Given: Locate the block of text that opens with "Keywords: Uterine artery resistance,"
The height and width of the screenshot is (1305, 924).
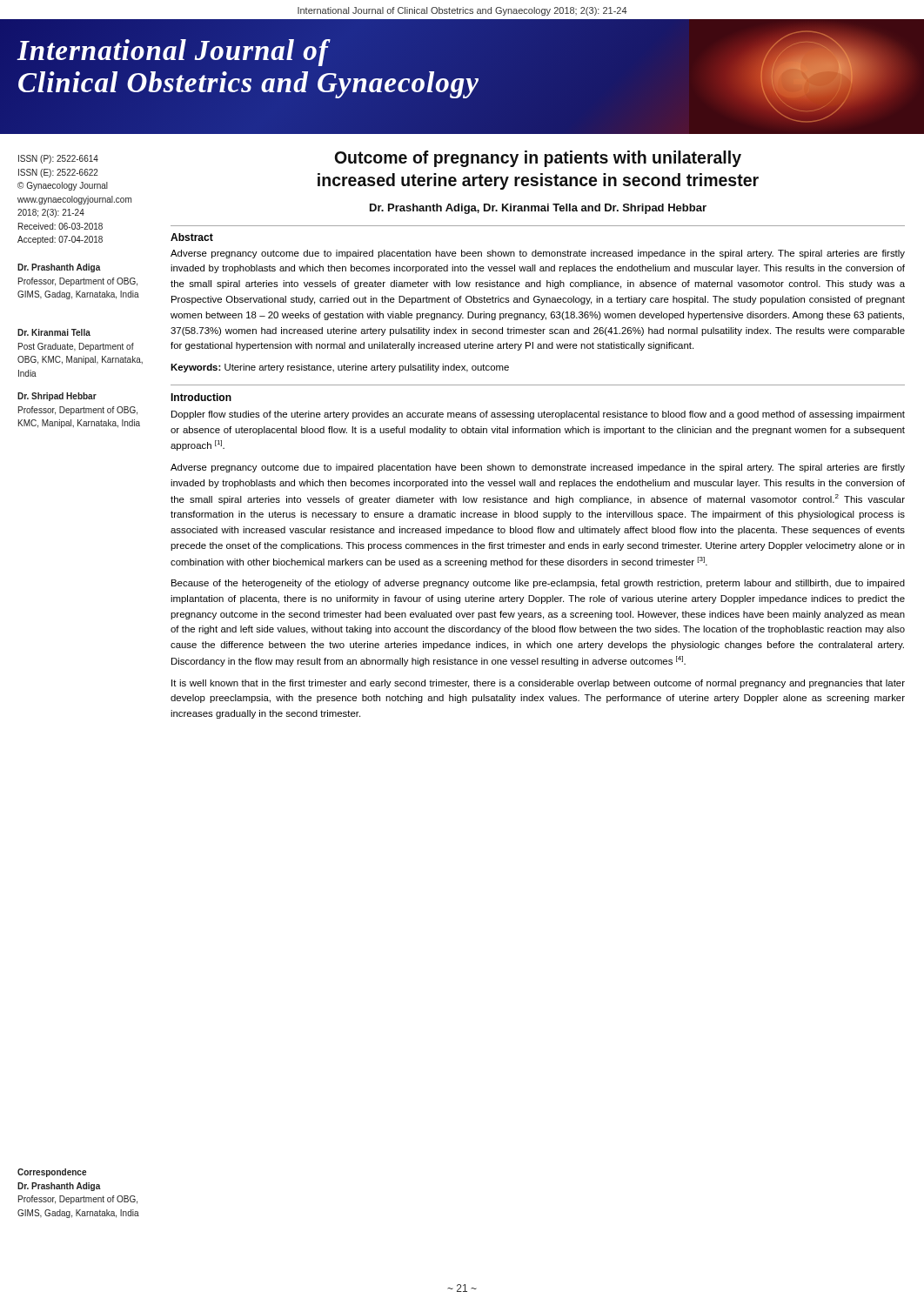Looking at the screenshot, I should tap(340, 367).
